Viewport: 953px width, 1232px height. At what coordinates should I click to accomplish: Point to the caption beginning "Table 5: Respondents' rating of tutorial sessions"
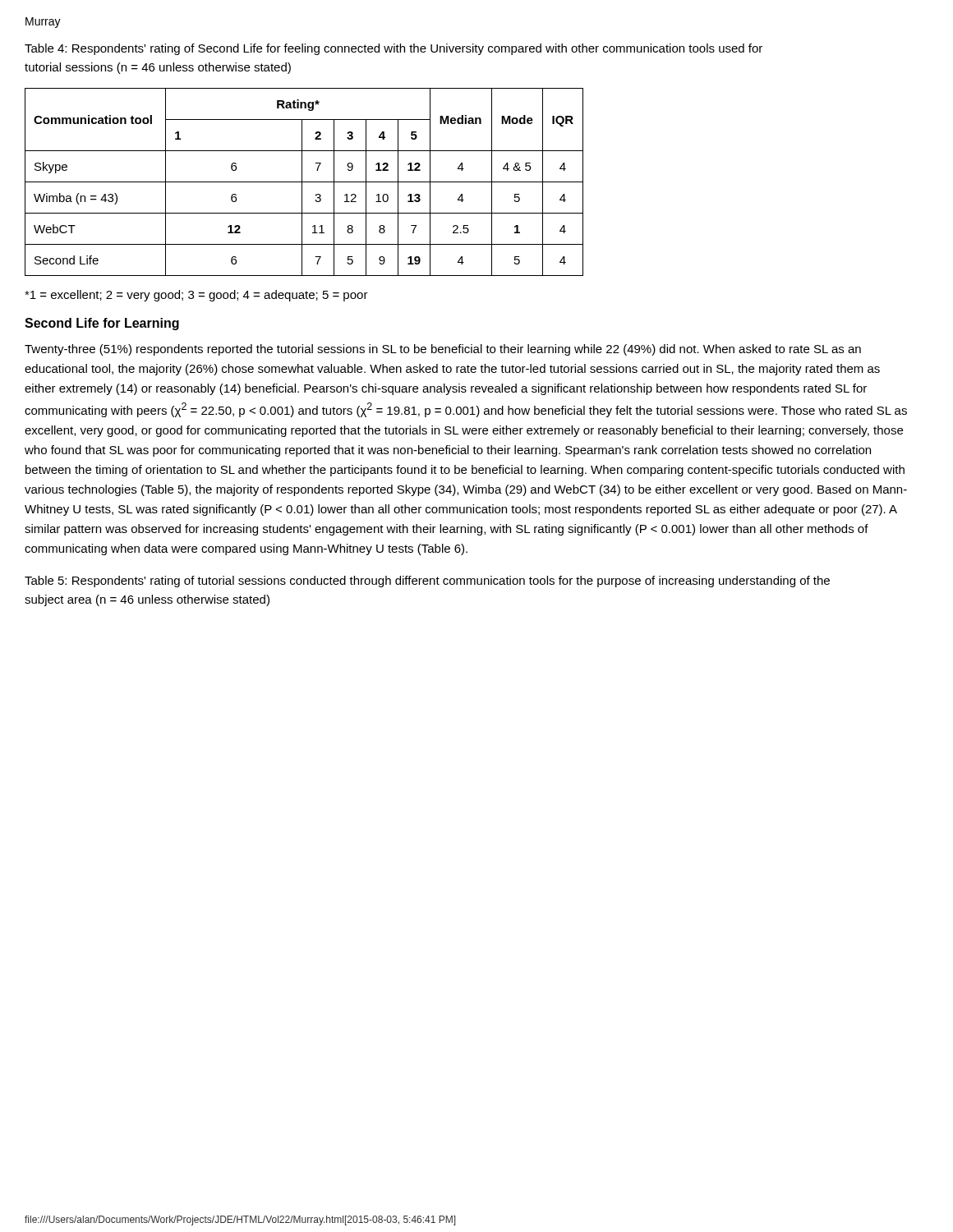click(428, 590)
